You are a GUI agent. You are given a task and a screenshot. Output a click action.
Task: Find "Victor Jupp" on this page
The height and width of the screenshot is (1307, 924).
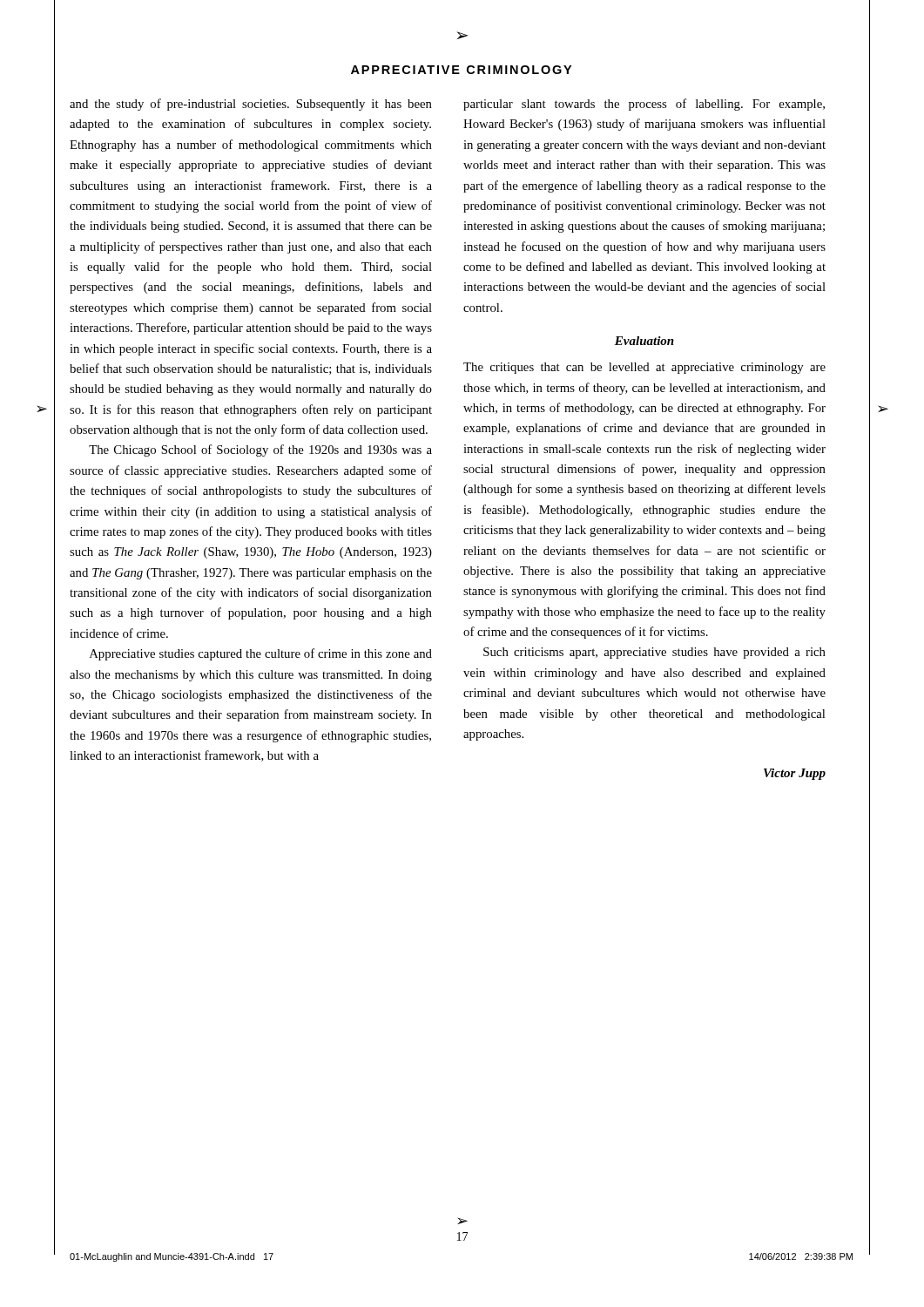[794, 773]
